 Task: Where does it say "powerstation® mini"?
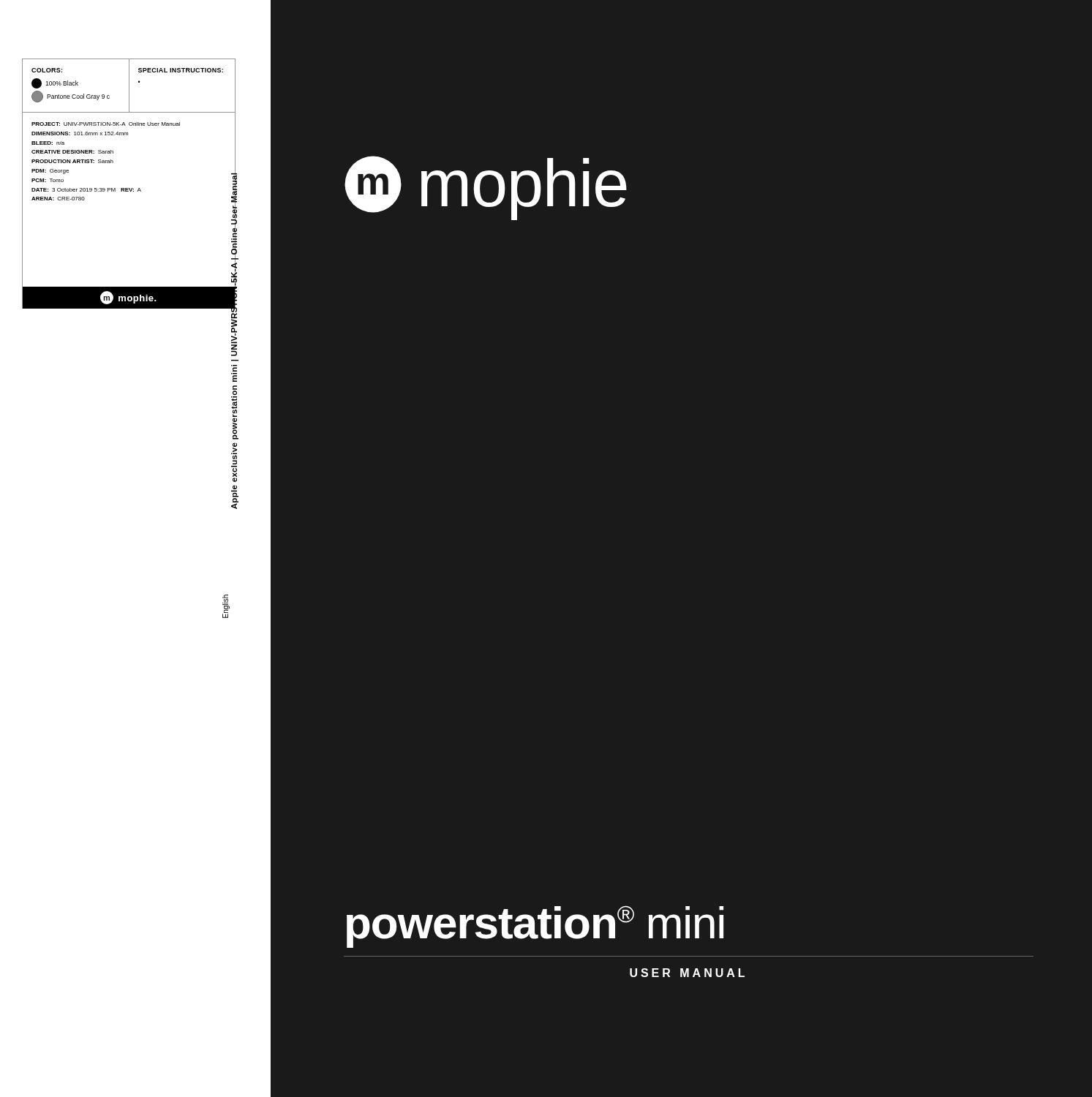[535, 923]
